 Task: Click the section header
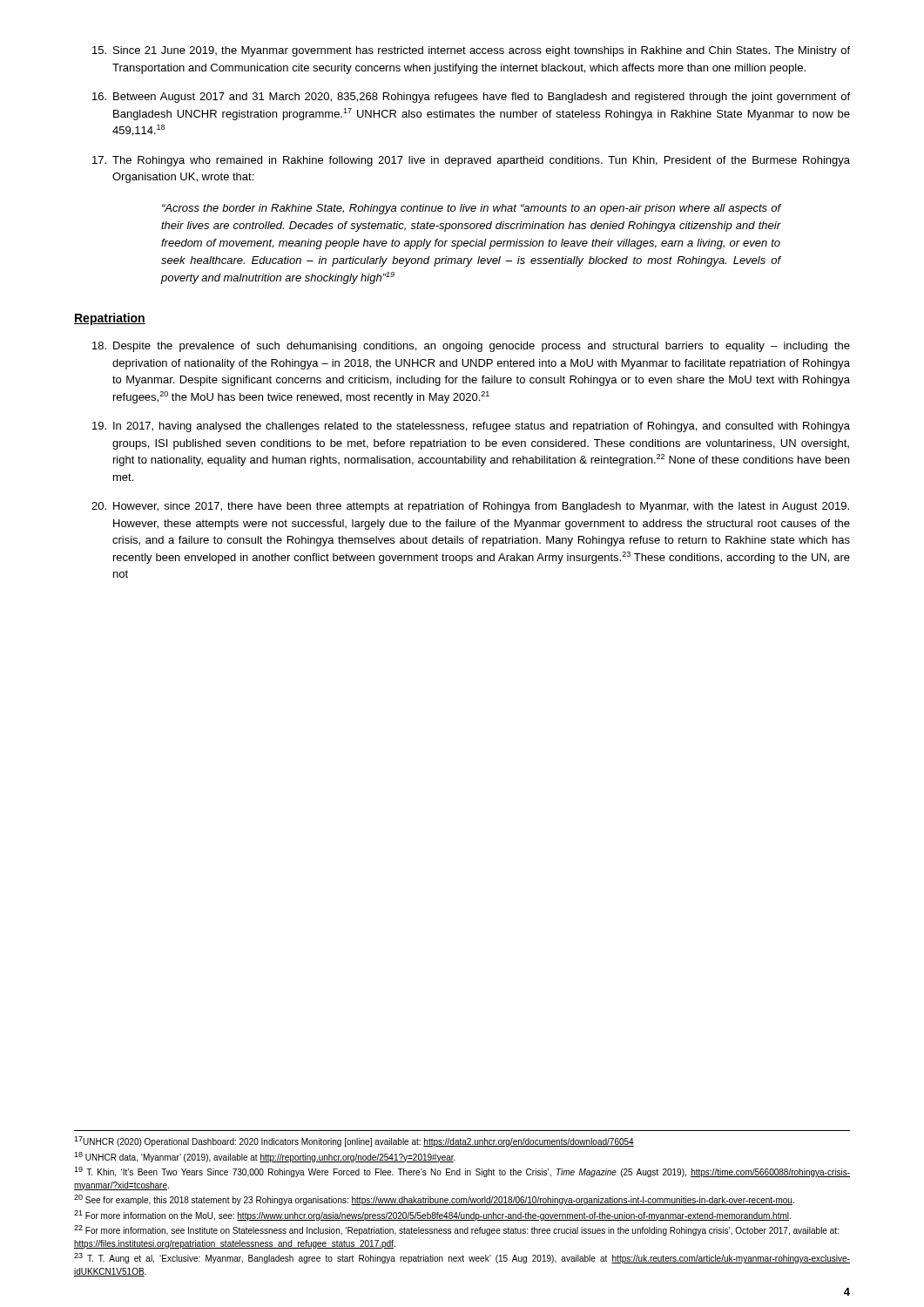point(110,318)
